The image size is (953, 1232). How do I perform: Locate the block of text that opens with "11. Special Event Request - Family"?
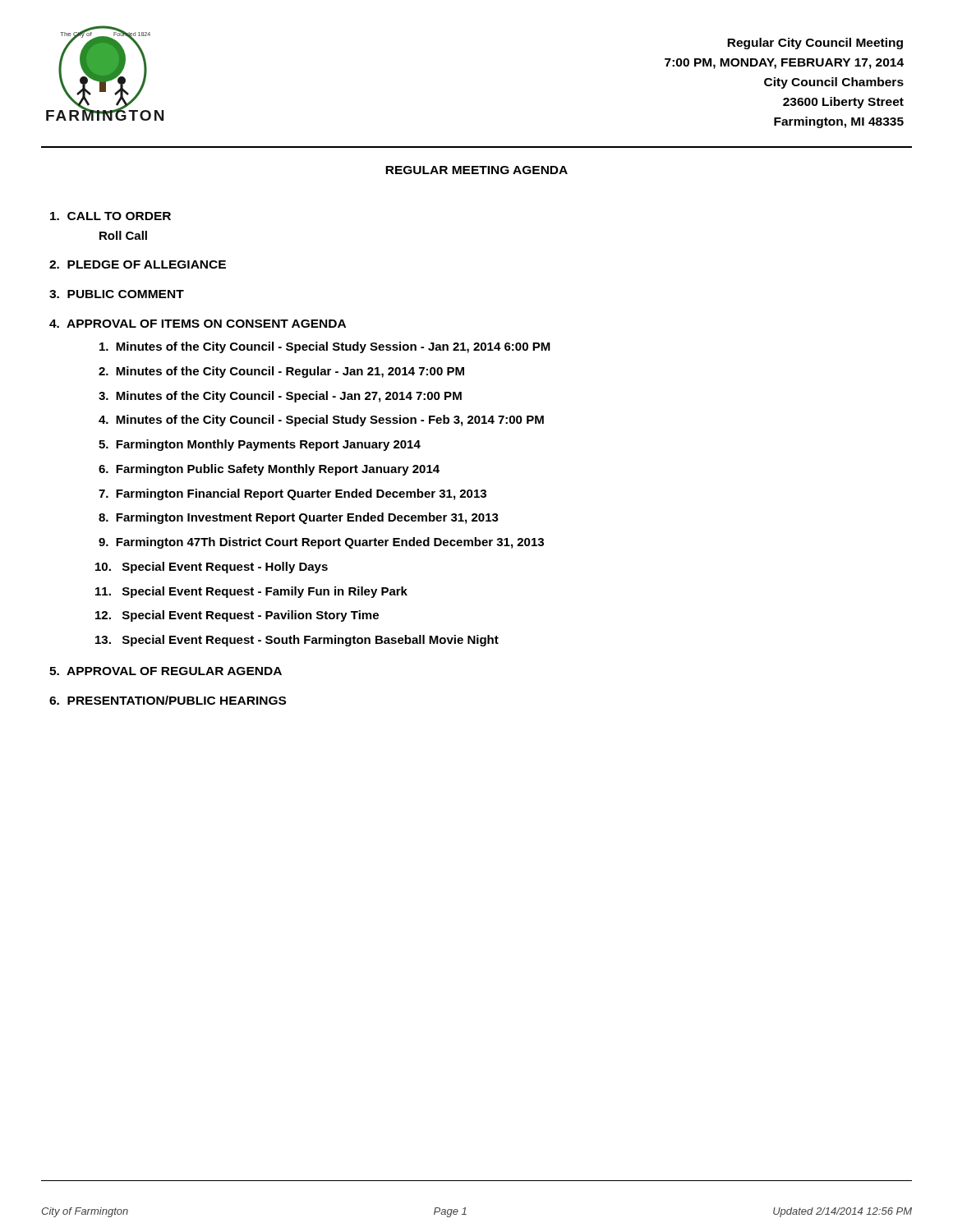pos(251,591)
